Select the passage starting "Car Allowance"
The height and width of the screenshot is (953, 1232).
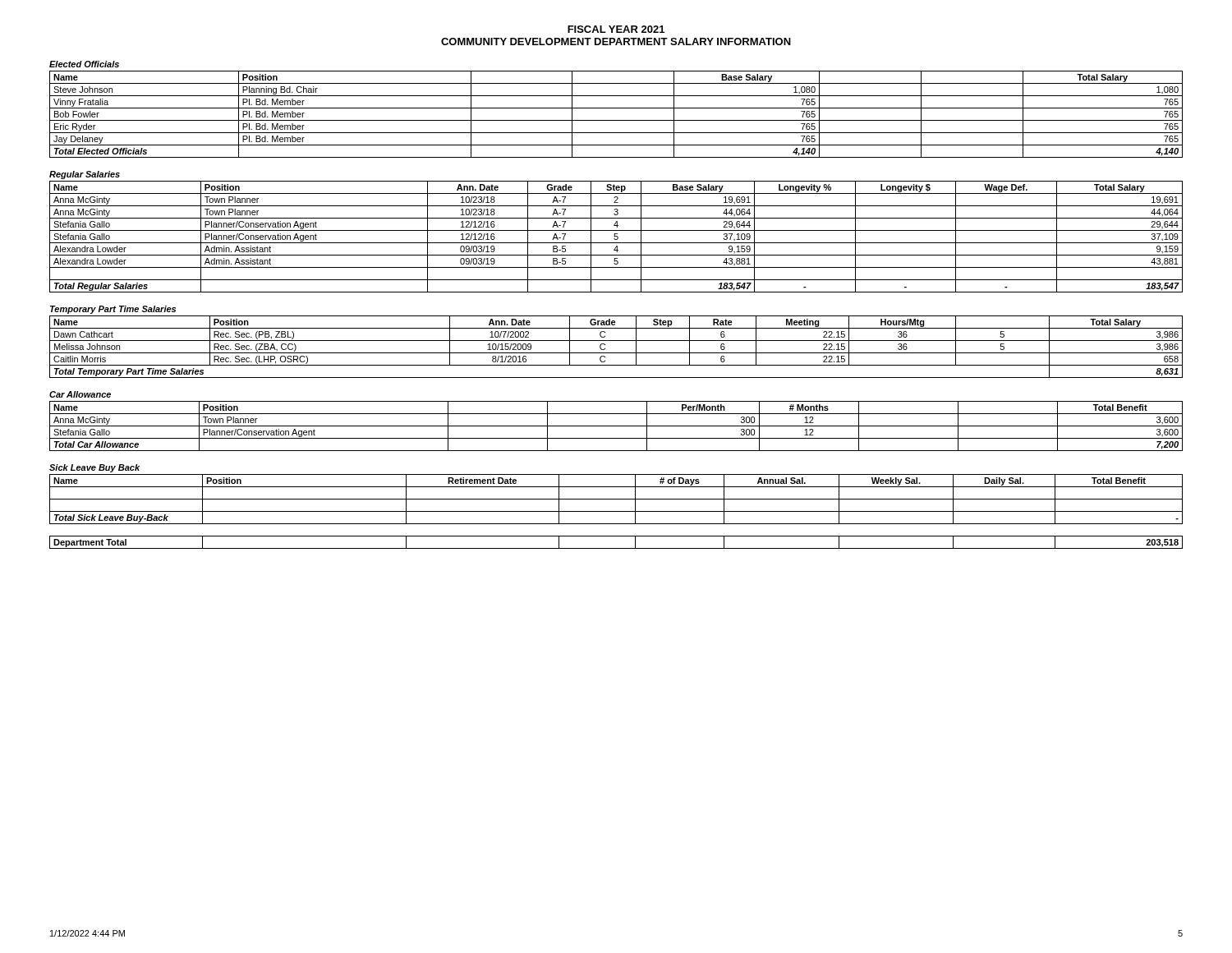pyautogui.click(x=80, y=394)
